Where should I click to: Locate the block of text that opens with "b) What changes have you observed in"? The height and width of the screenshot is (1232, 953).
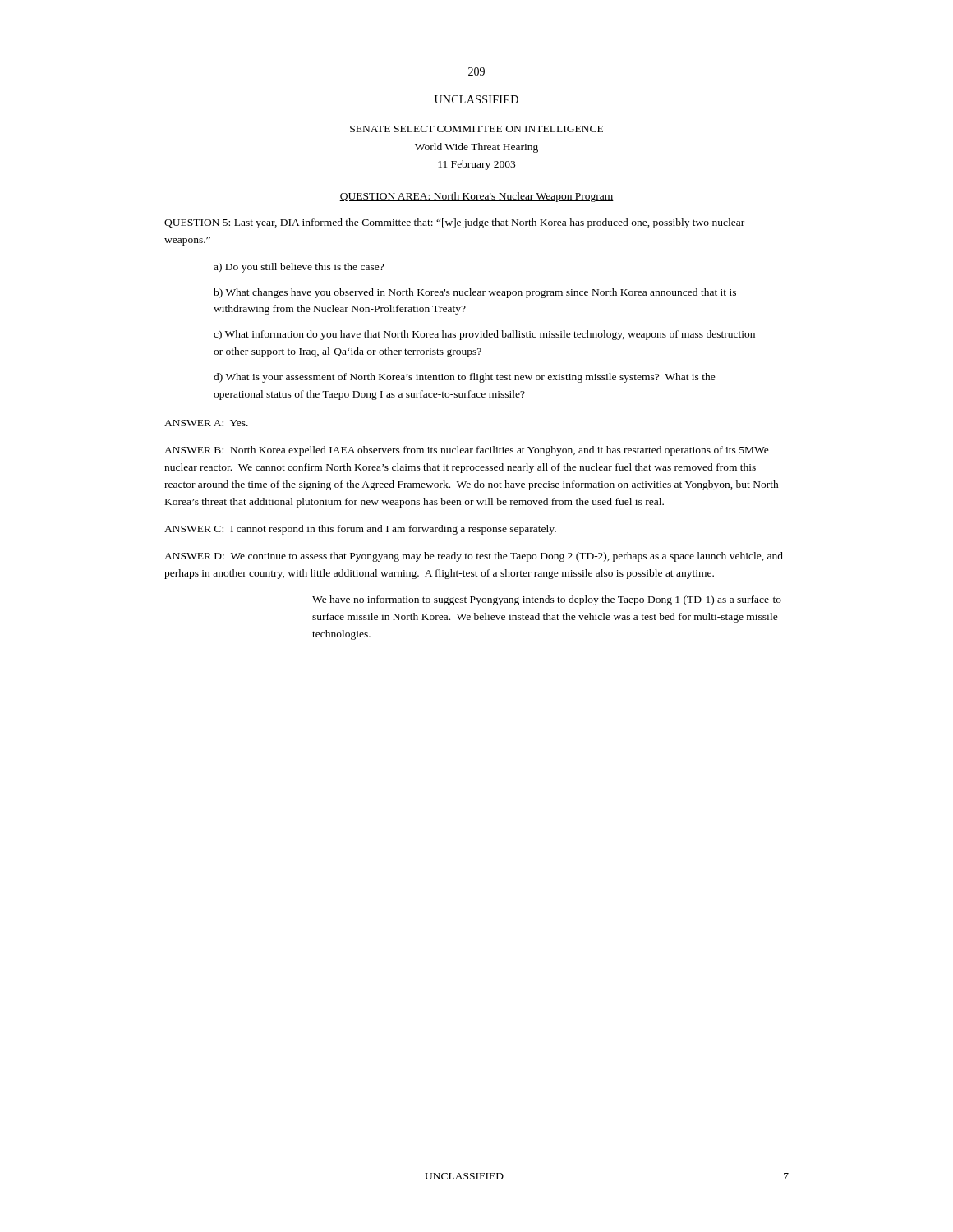[x=475, y=300]
